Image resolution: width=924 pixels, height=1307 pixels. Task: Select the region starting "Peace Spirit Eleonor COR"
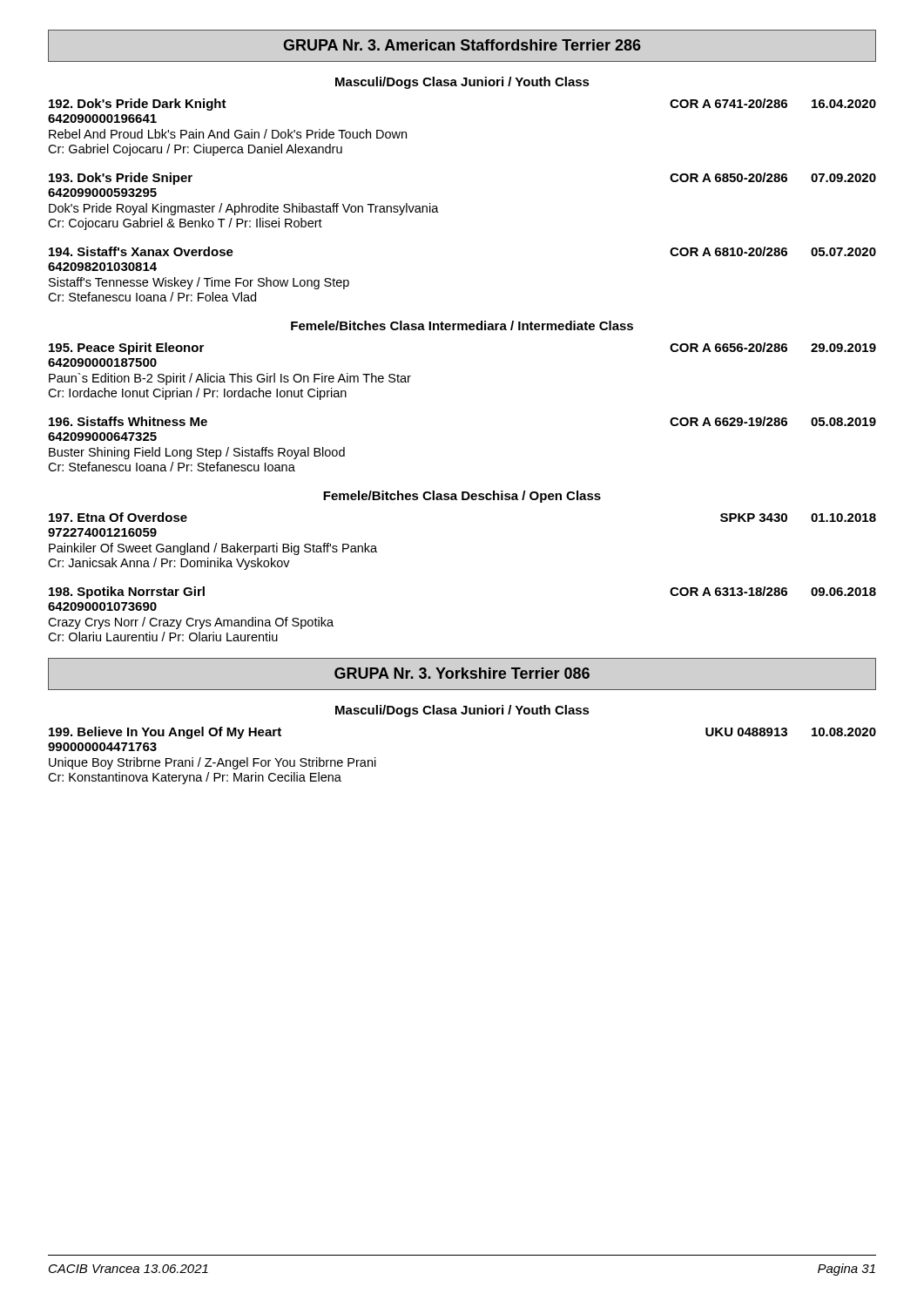(122, 348)
